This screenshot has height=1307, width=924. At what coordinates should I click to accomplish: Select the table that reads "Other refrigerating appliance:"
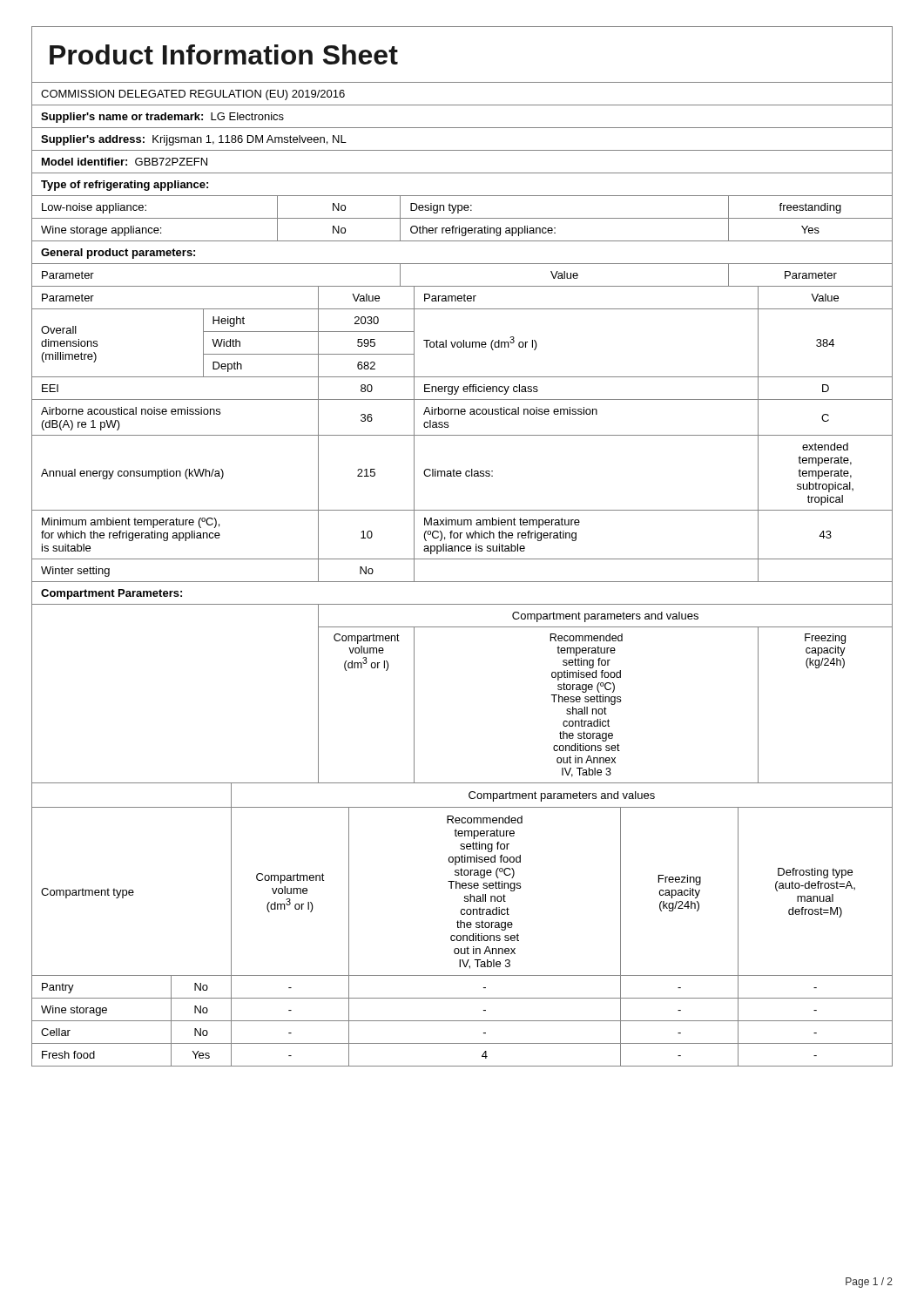[x=462, y=184]
